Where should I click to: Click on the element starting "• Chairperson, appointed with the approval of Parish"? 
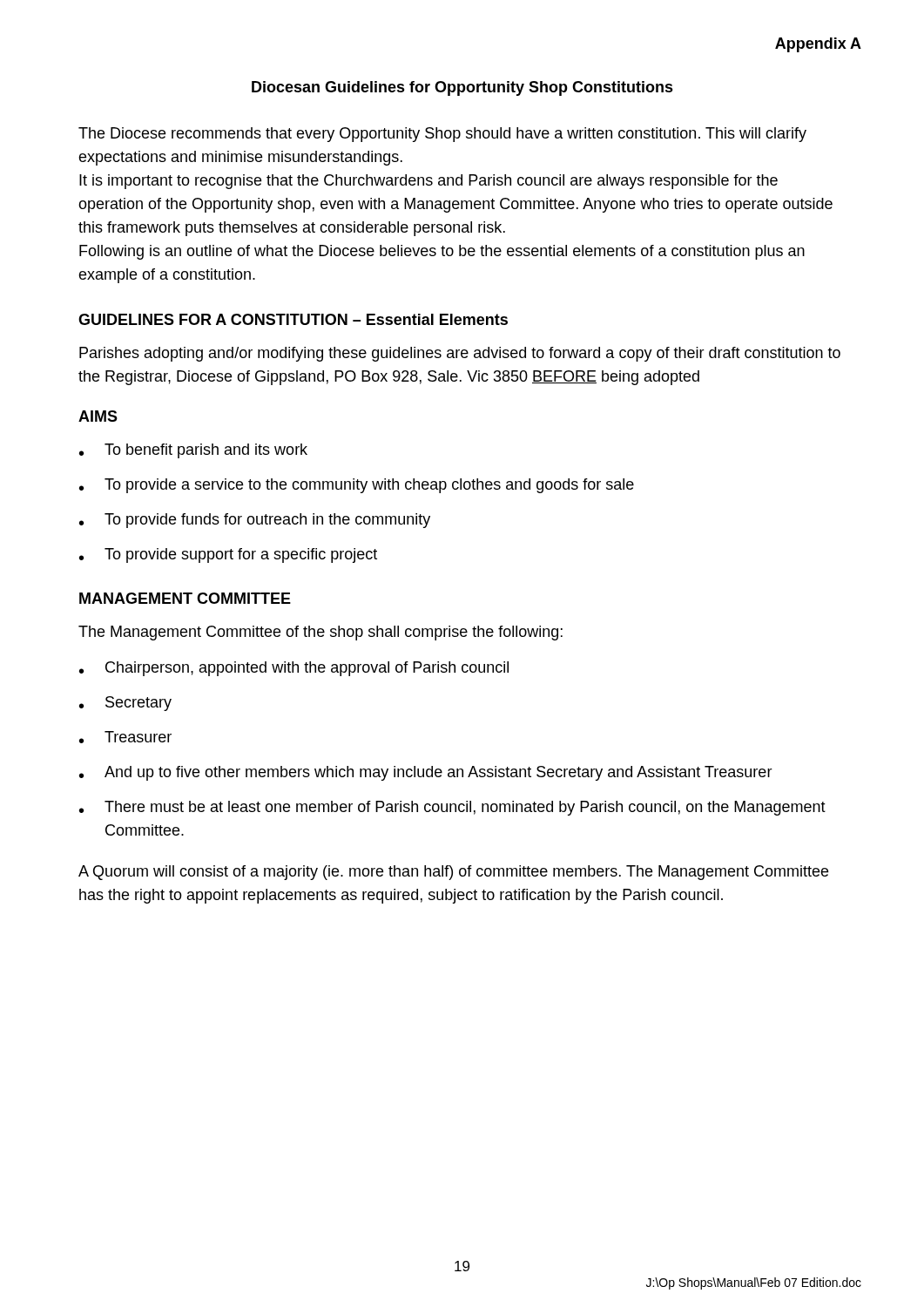point(462,670)
